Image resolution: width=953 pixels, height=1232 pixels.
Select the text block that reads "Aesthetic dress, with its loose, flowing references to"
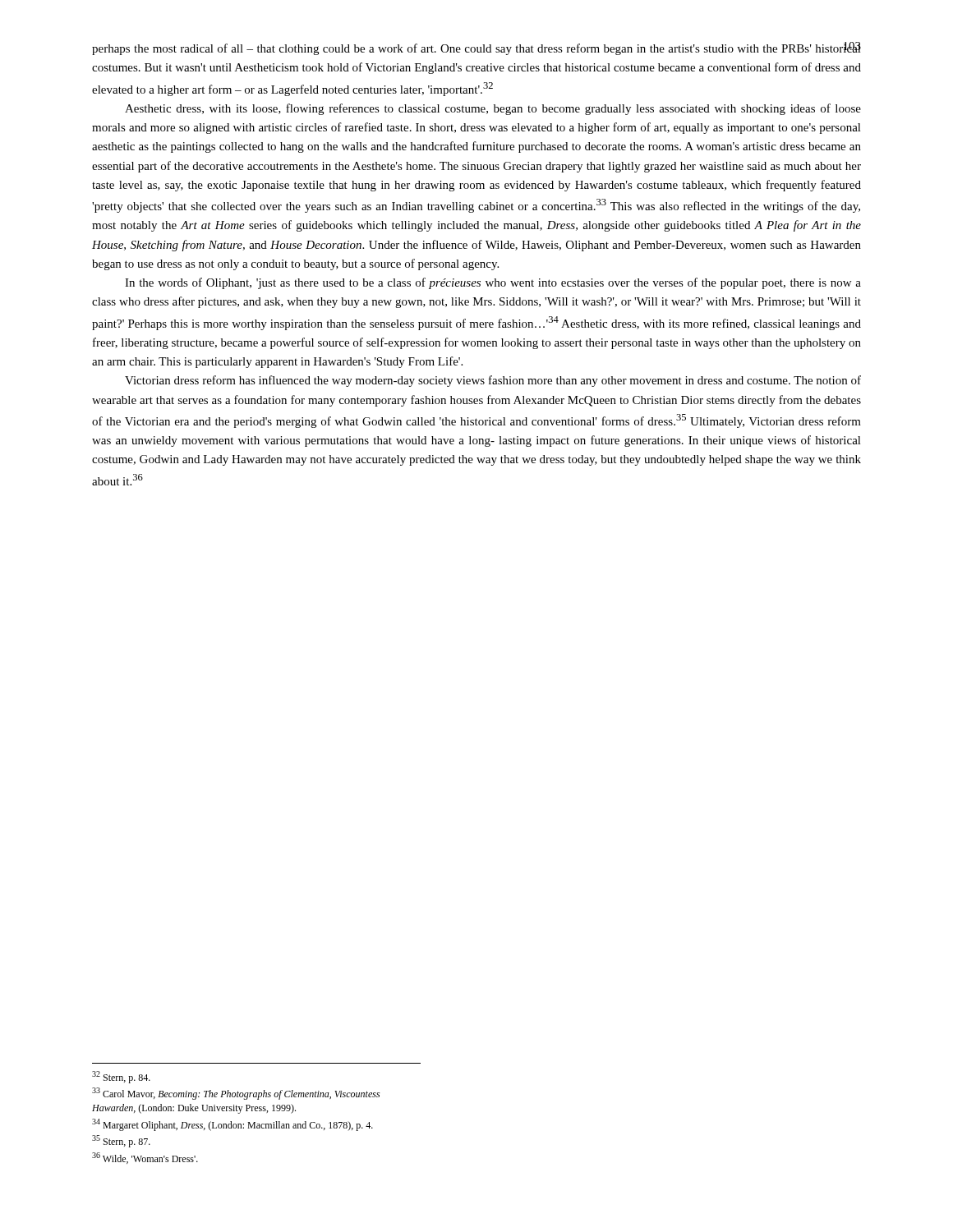(476, 186)
